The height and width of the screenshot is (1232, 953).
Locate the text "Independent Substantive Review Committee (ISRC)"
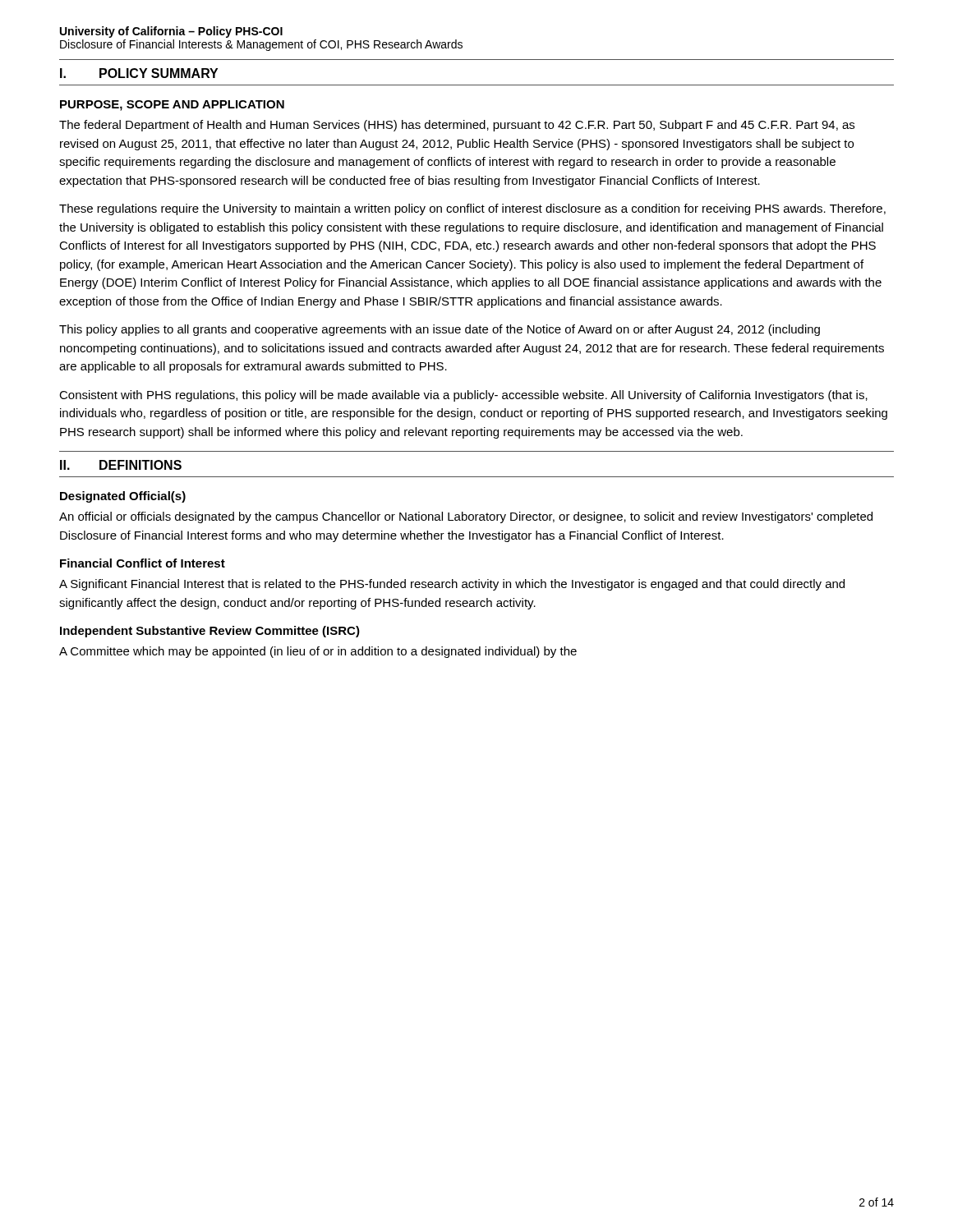[209, 630]
